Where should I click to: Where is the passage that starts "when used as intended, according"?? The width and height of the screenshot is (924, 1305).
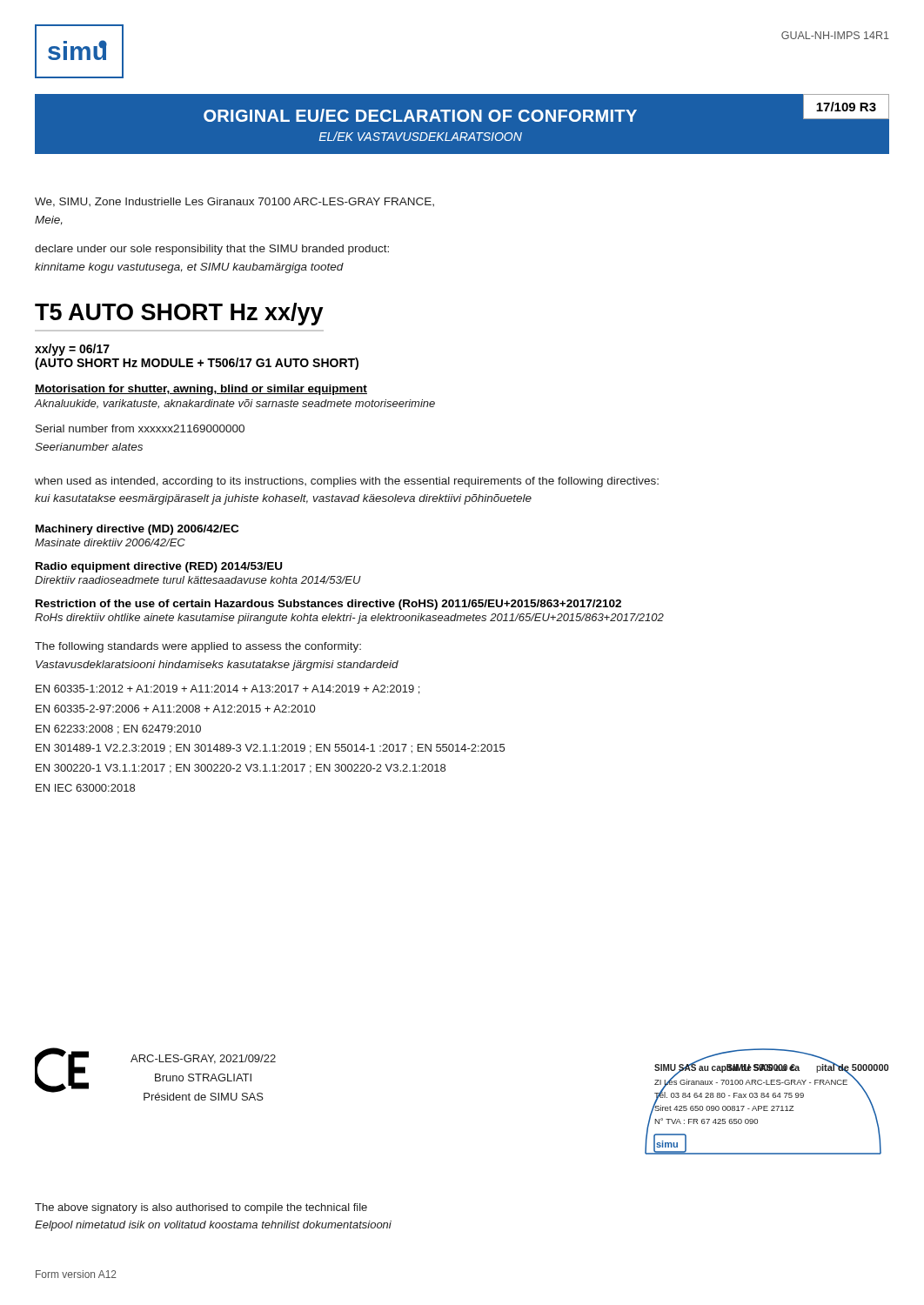(x=347, y=489)
